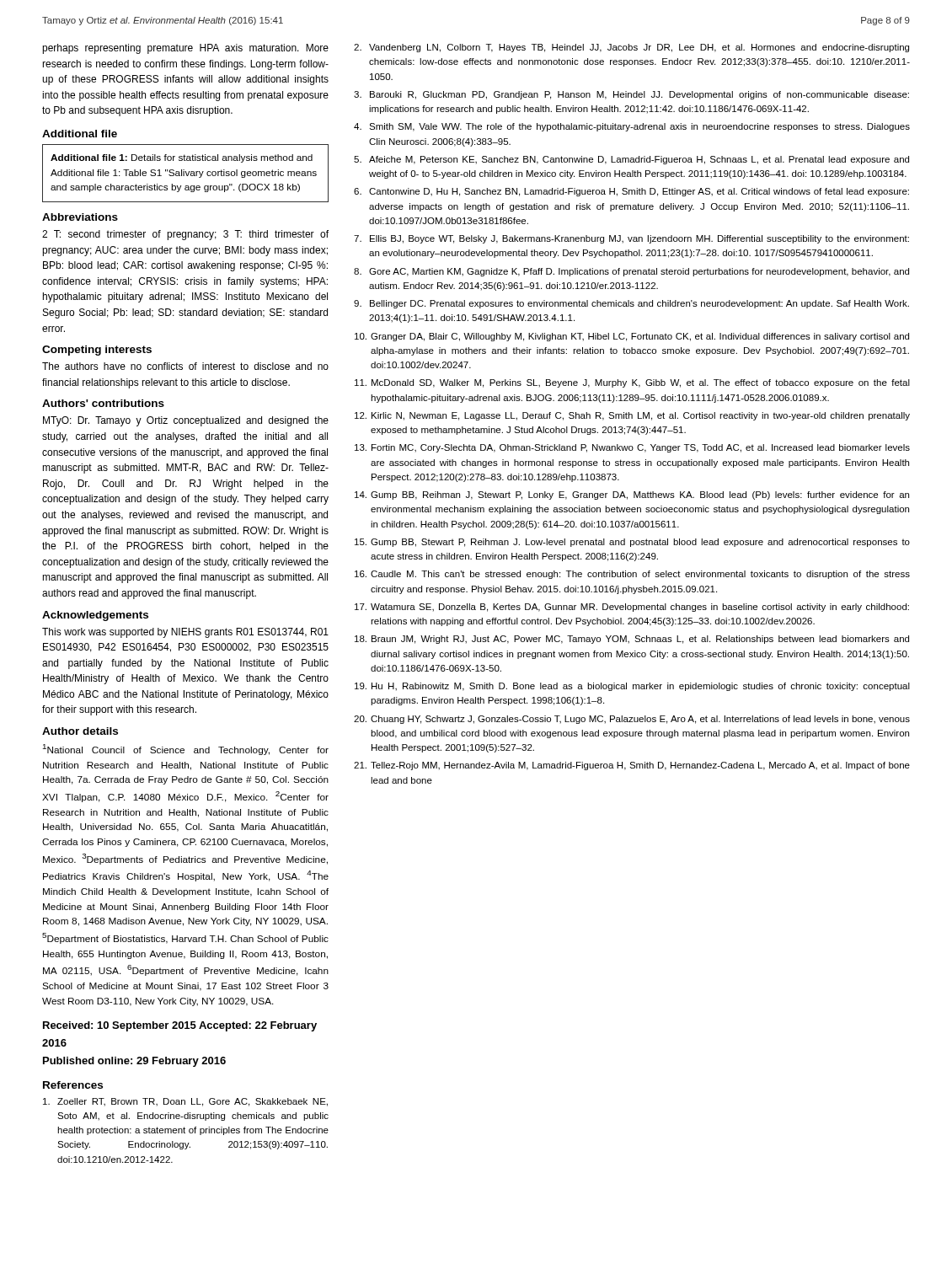
Task: Find the text starting "13. Fortin MC, Cory-Slechta DA, Ohman-Strickland"
Action: click(x=632, y=463)
